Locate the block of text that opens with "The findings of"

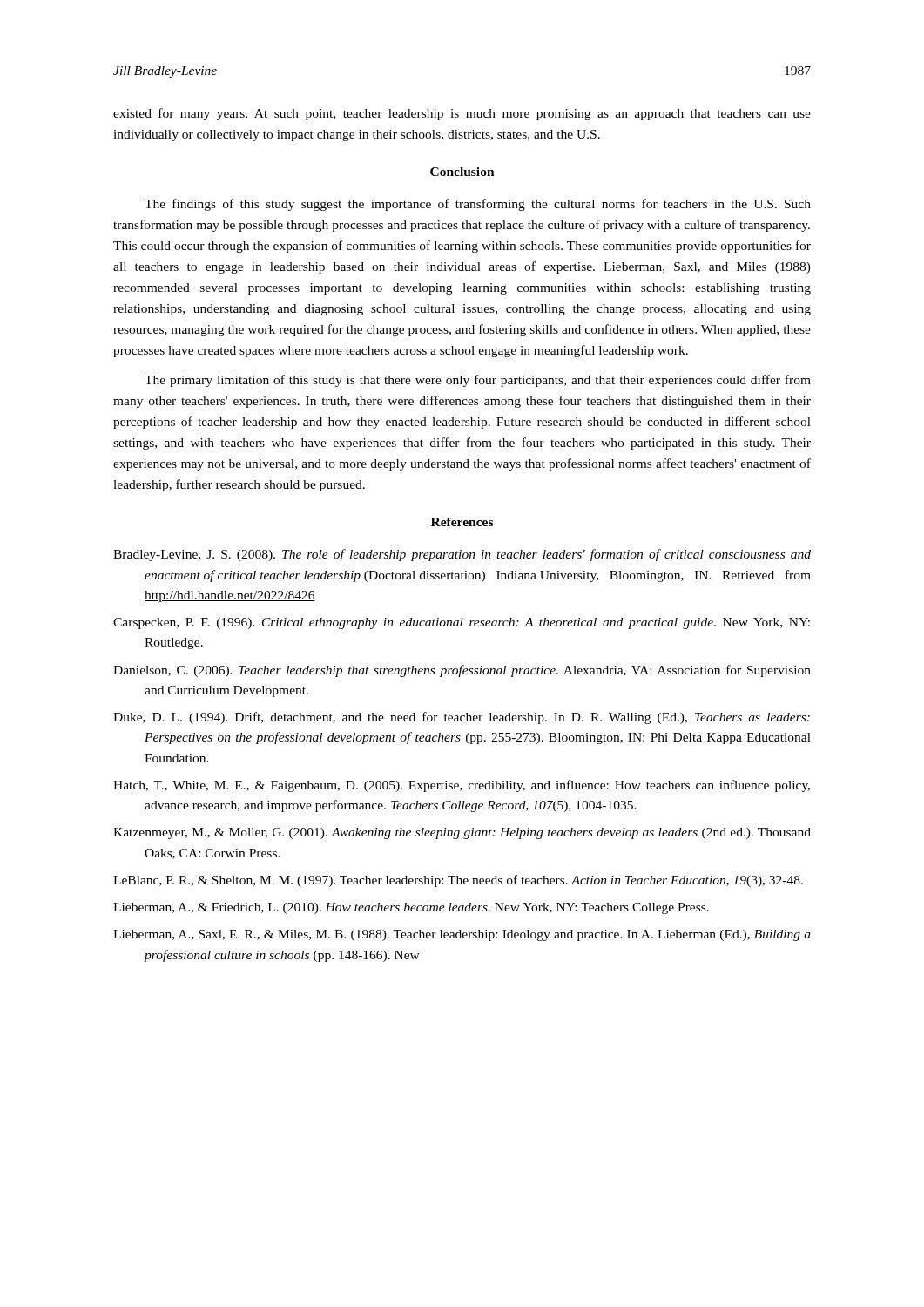click(x=462, y=277)
